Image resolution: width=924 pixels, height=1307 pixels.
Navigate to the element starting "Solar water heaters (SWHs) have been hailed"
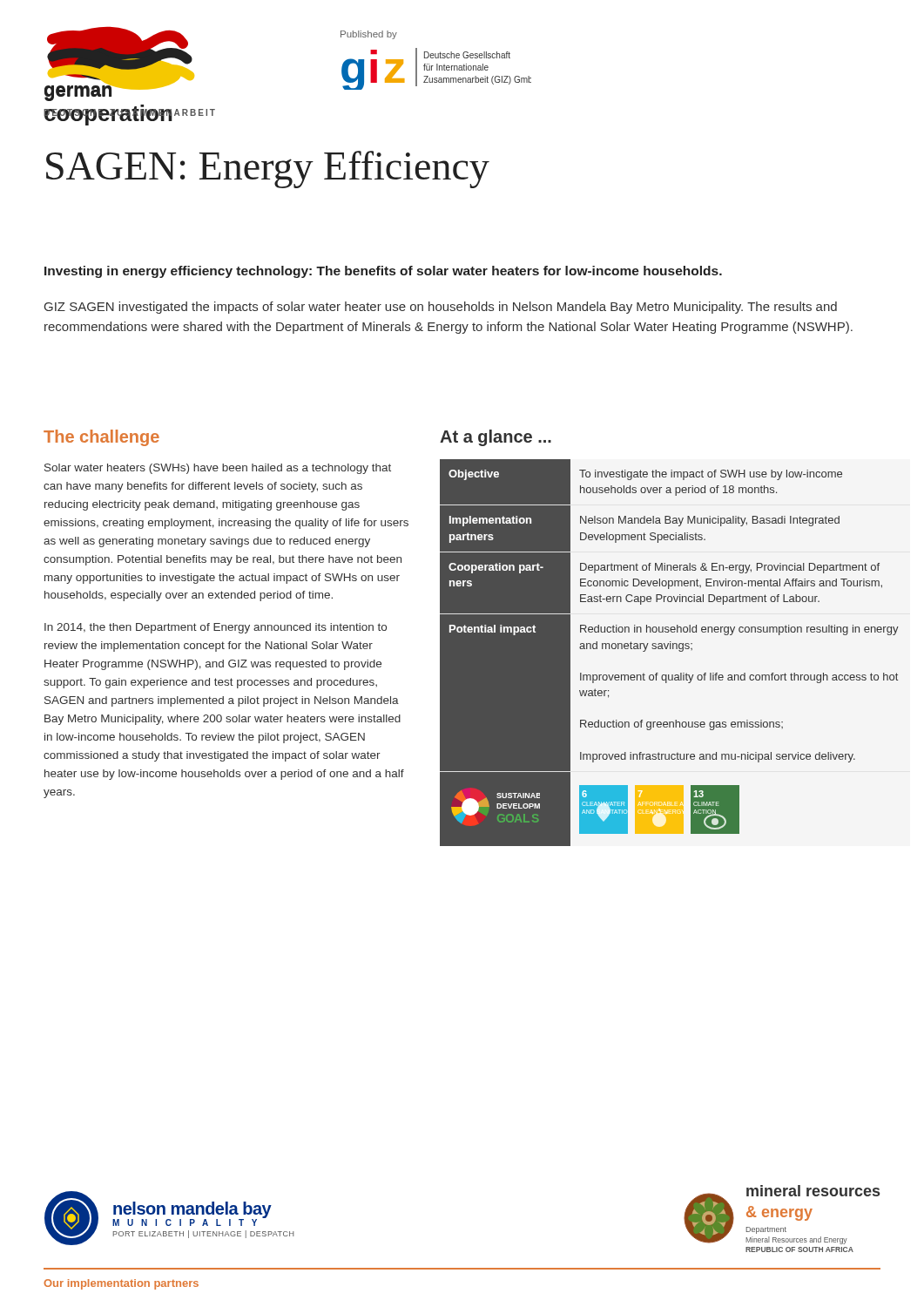point(226,532)
